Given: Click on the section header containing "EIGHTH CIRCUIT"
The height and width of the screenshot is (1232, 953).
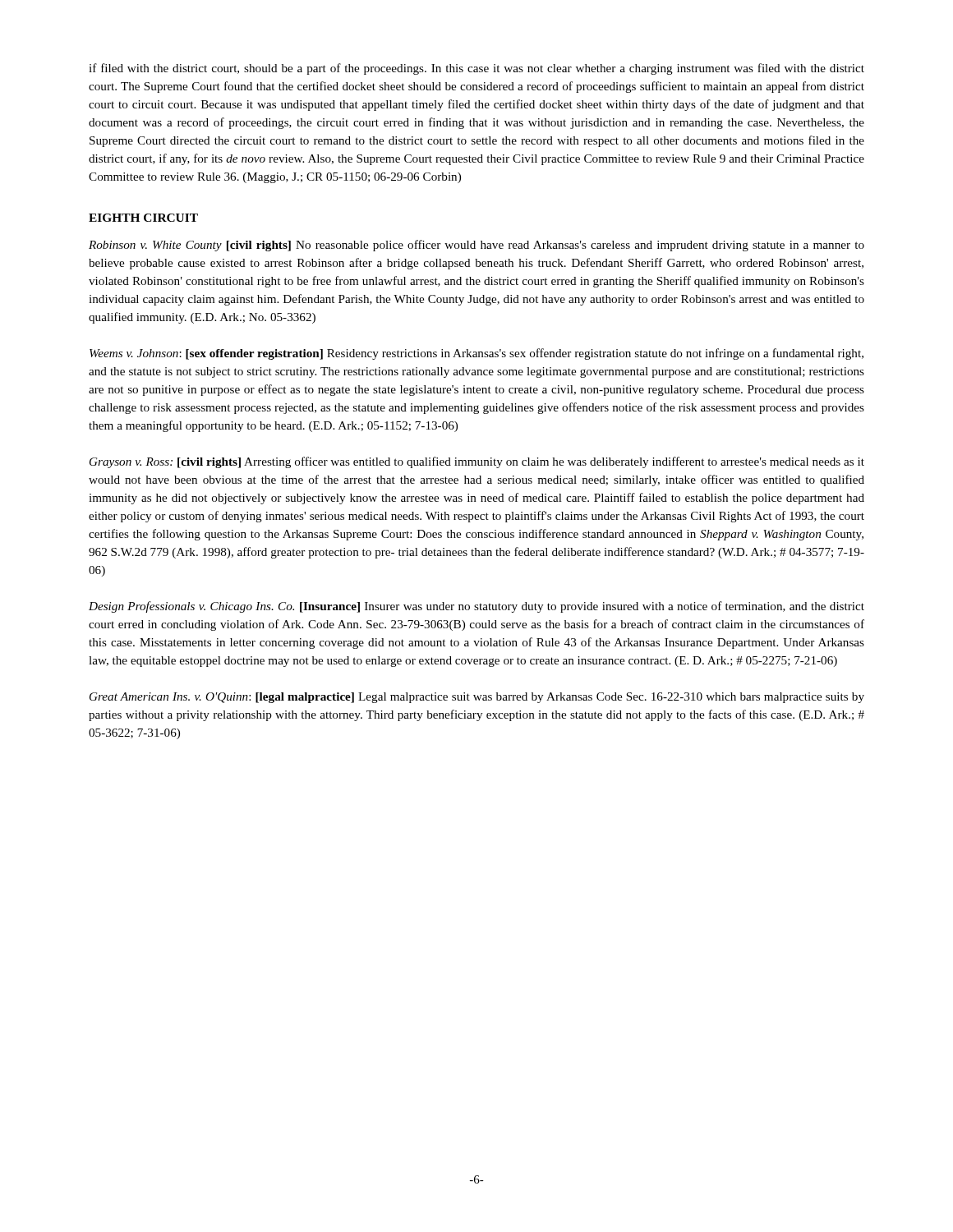Looking at the screenshot, I should click(143, 217).
